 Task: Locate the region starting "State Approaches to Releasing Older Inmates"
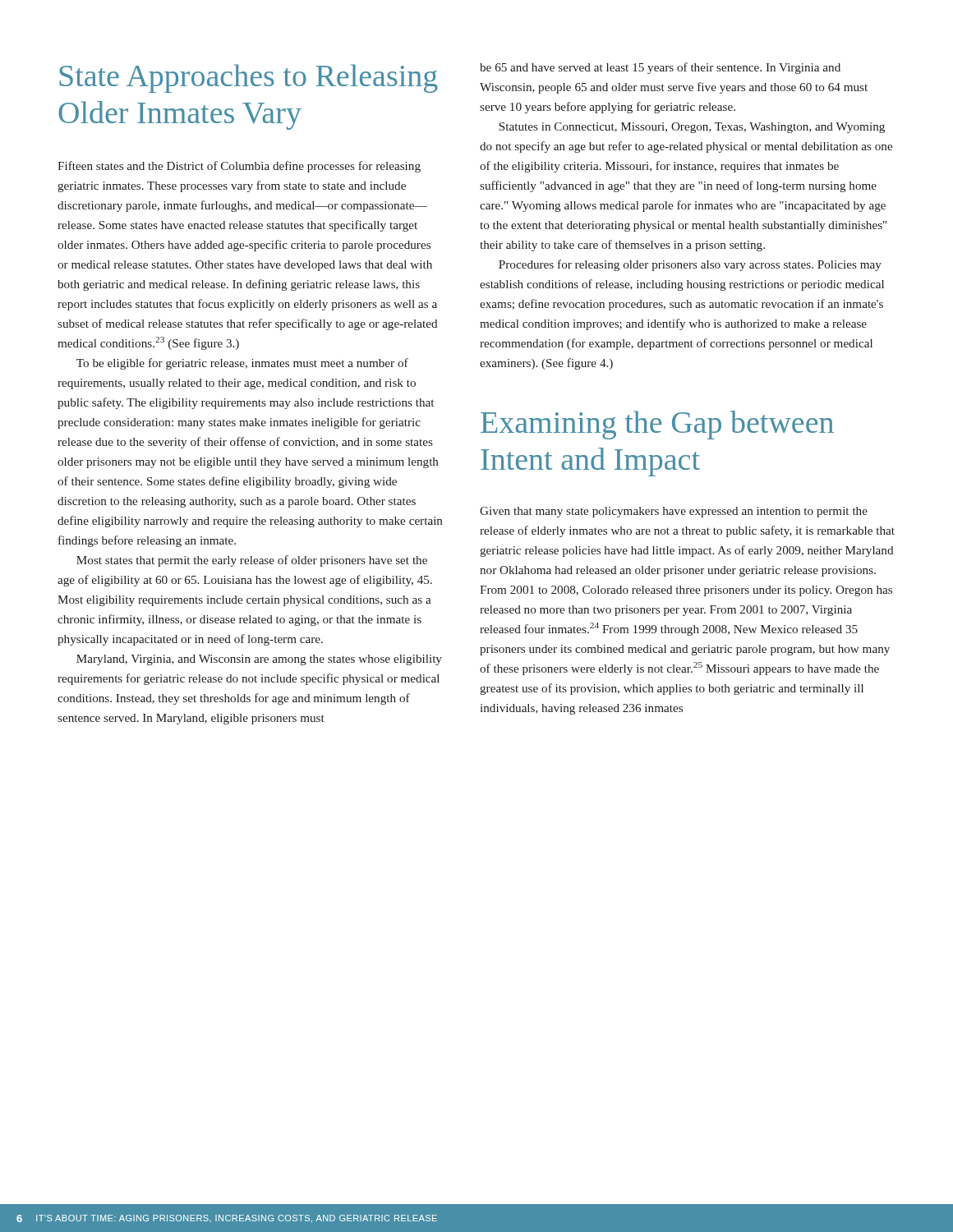coord(248,94)
